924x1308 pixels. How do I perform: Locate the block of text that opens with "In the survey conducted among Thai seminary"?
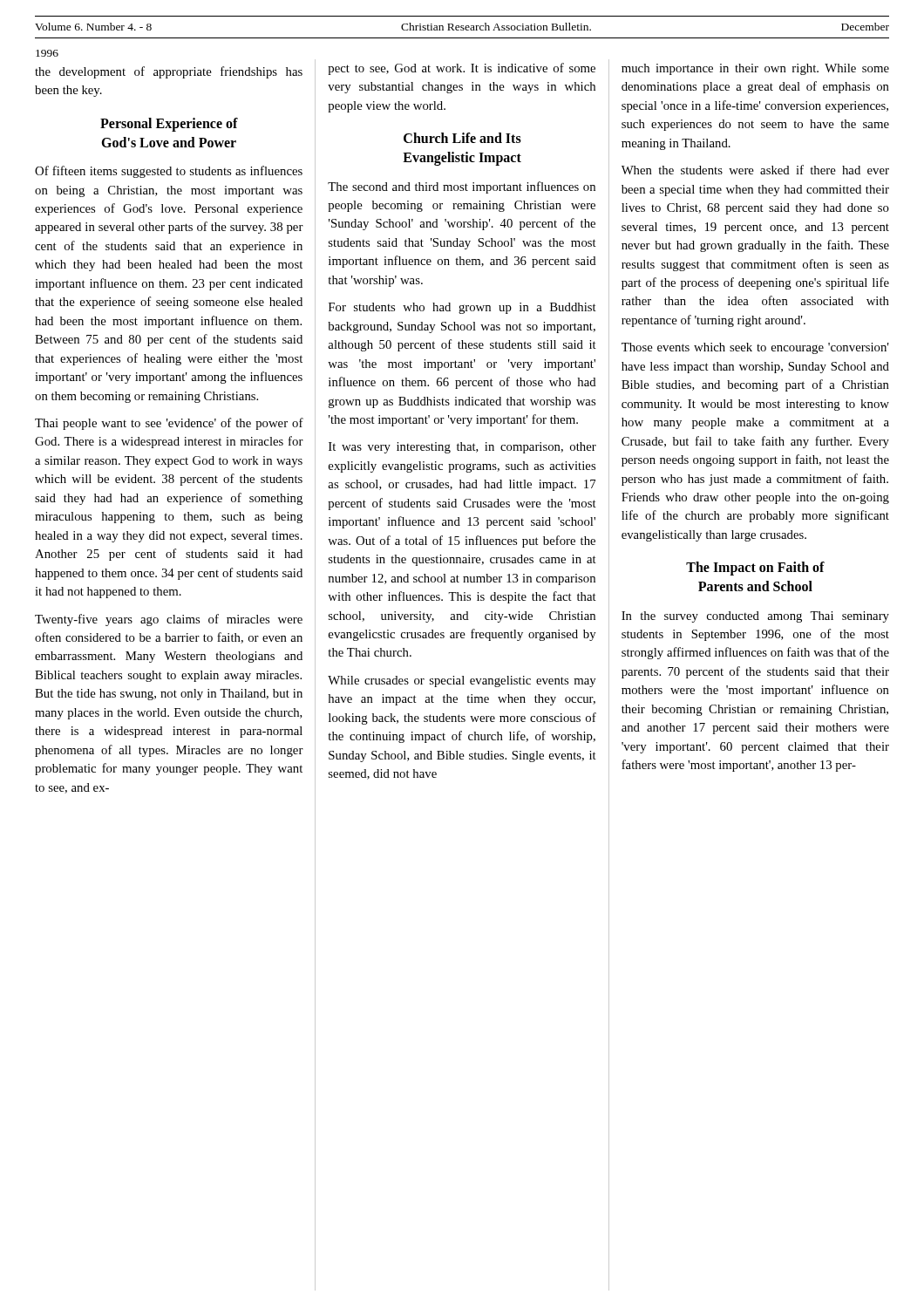click(x=755, y=691)
